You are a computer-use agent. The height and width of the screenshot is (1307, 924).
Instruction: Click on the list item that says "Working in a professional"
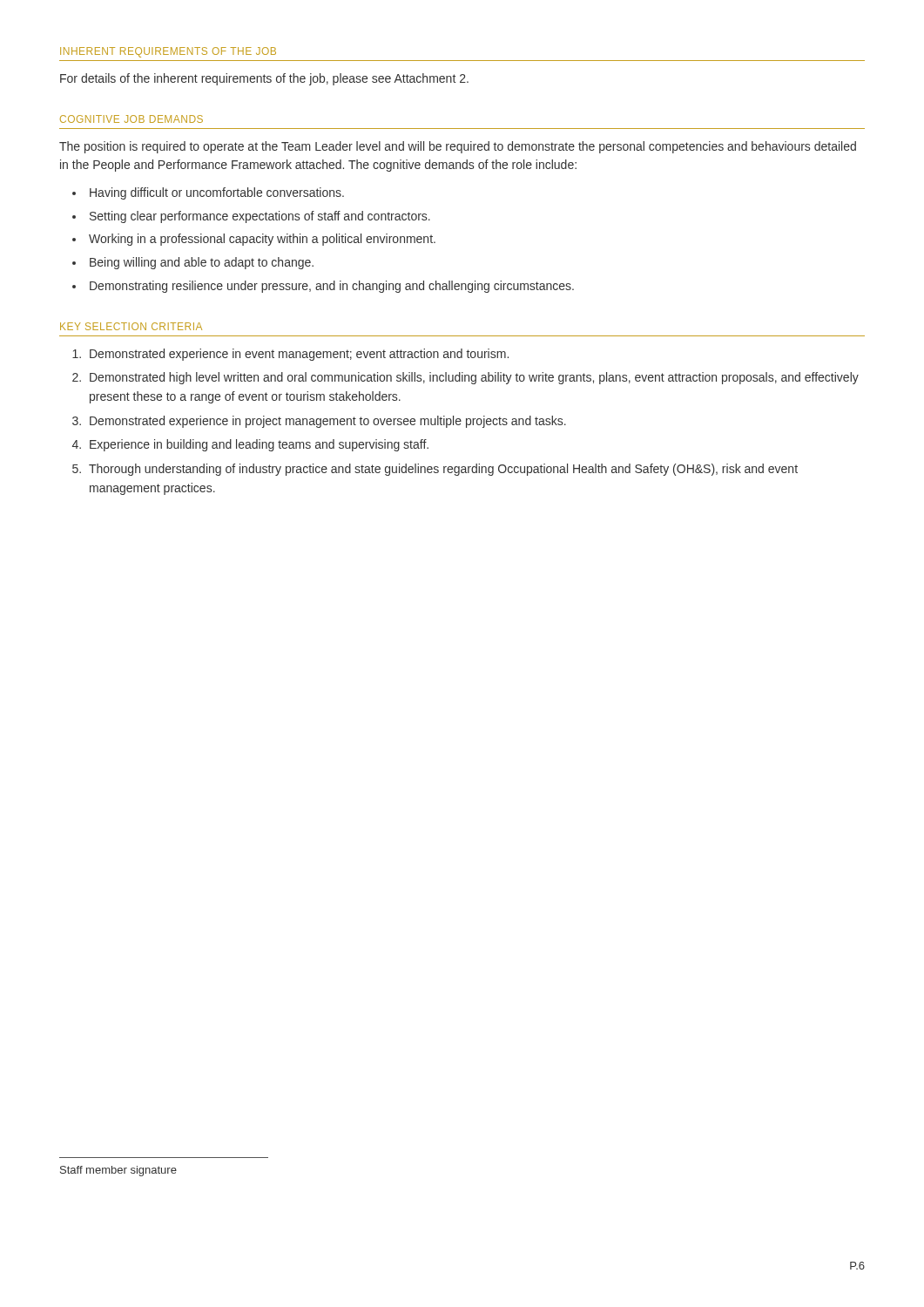click(263, 239)
